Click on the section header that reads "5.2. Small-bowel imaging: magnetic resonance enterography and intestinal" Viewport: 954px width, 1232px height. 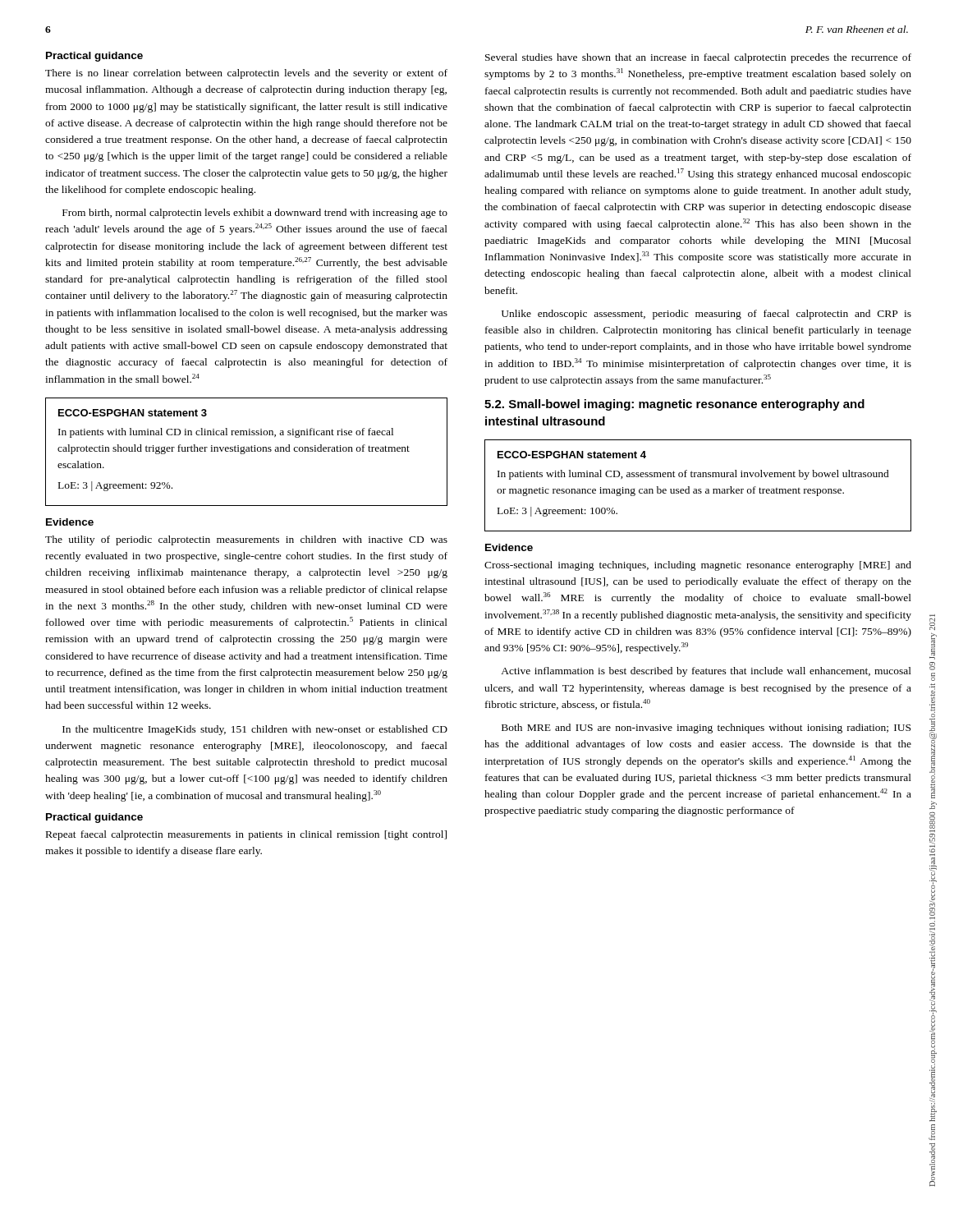click(x=698, y=412)
